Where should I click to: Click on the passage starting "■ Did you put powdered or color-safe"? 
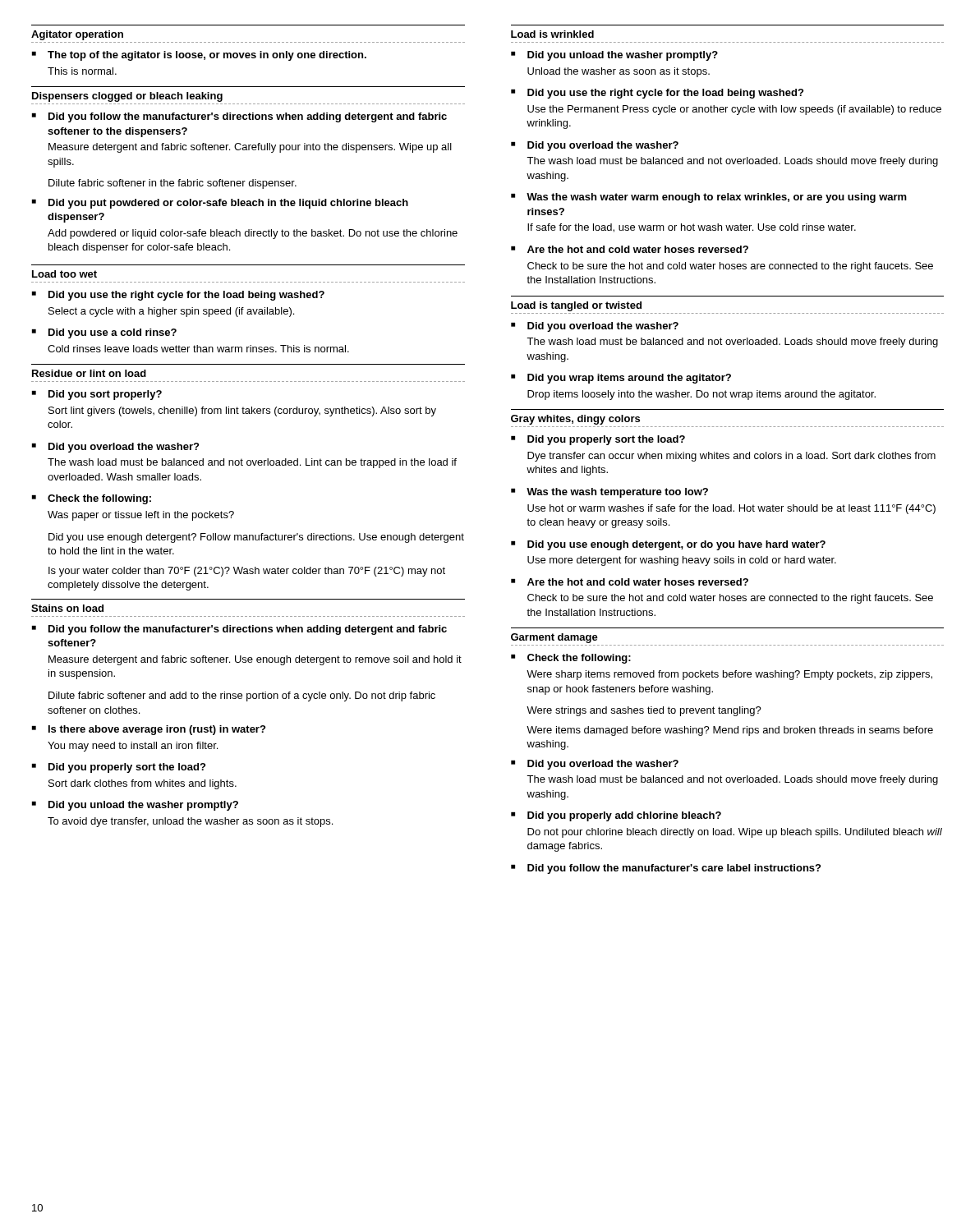[x=248, y=226]
